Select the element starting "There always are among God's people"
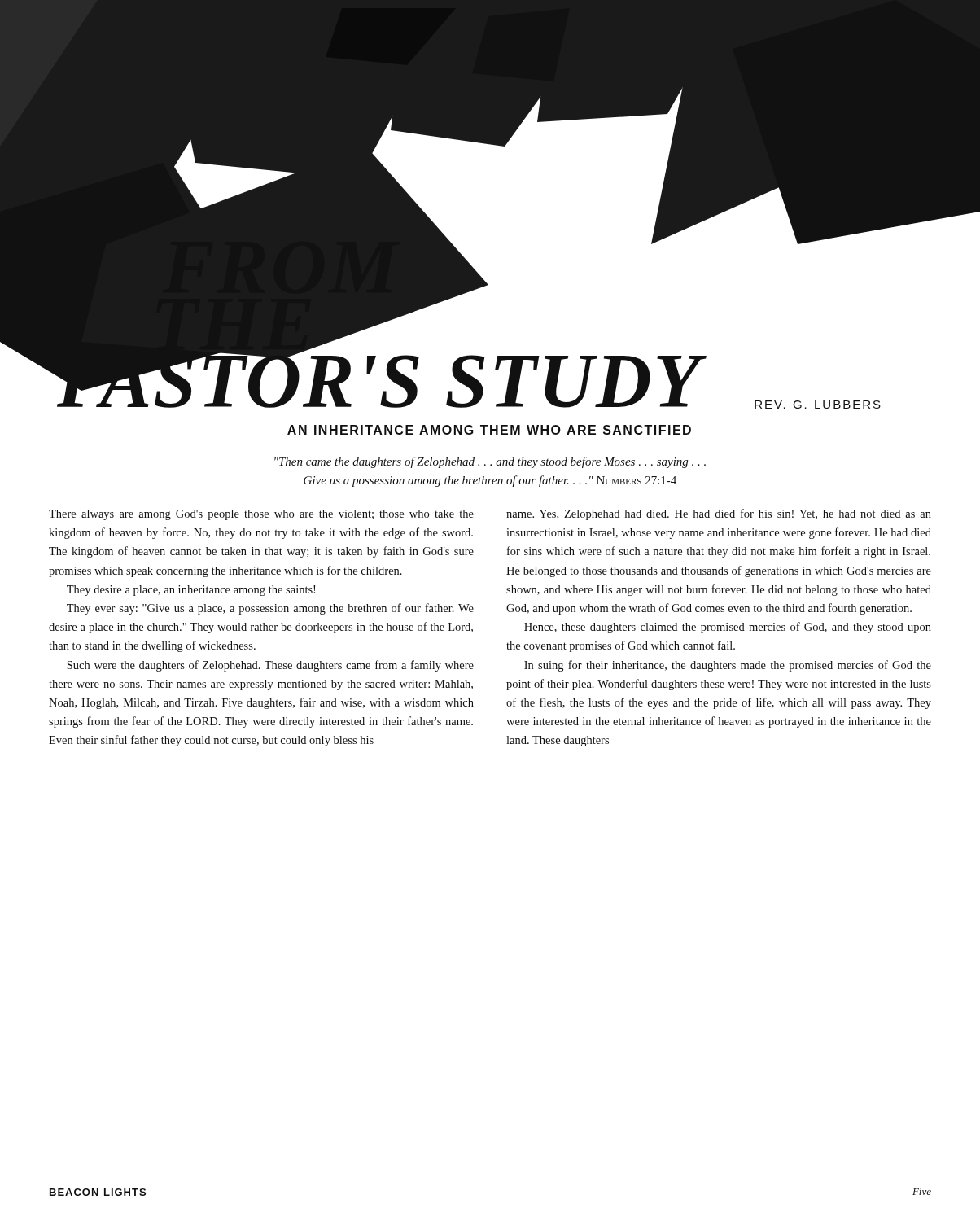Image resolution: width=980 pixels, height=1221 pixels. (261, 627)
